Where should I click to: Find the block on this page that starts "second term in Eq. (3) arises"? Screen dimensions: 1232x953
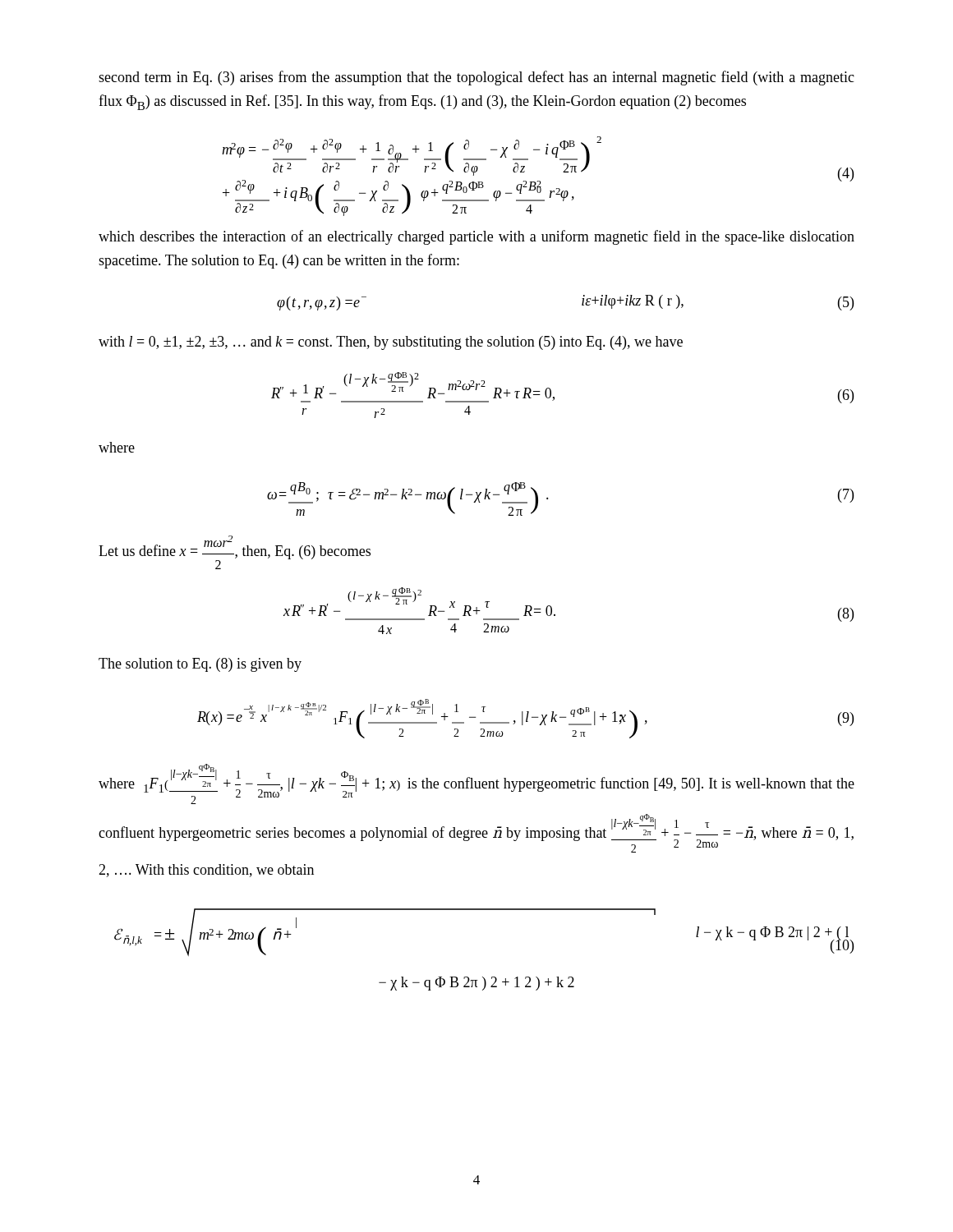[x=476, y=90]
